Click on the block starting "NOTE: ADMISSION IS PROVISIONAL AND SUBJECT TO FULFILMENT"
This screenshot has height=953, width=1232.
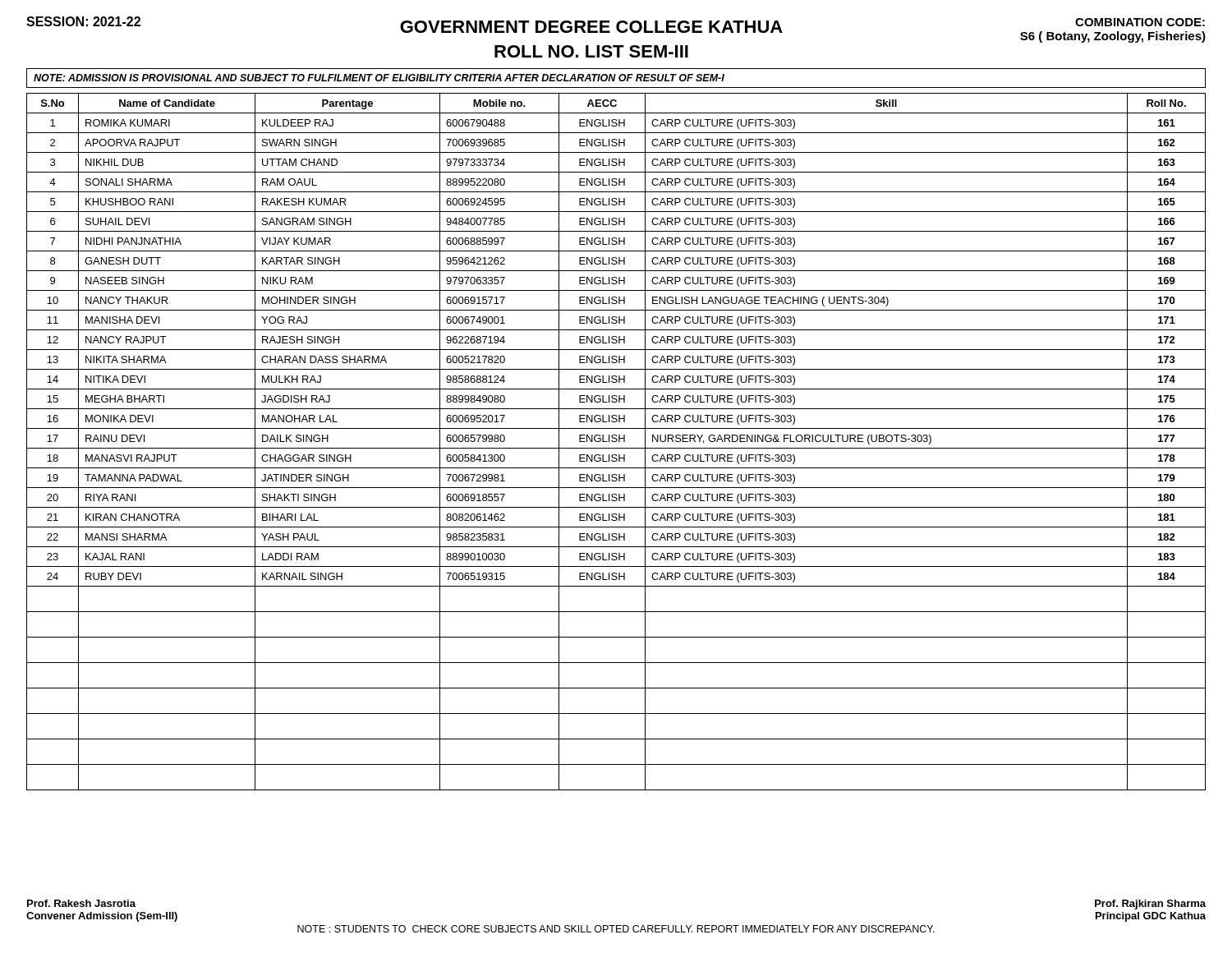coord(379,78)
